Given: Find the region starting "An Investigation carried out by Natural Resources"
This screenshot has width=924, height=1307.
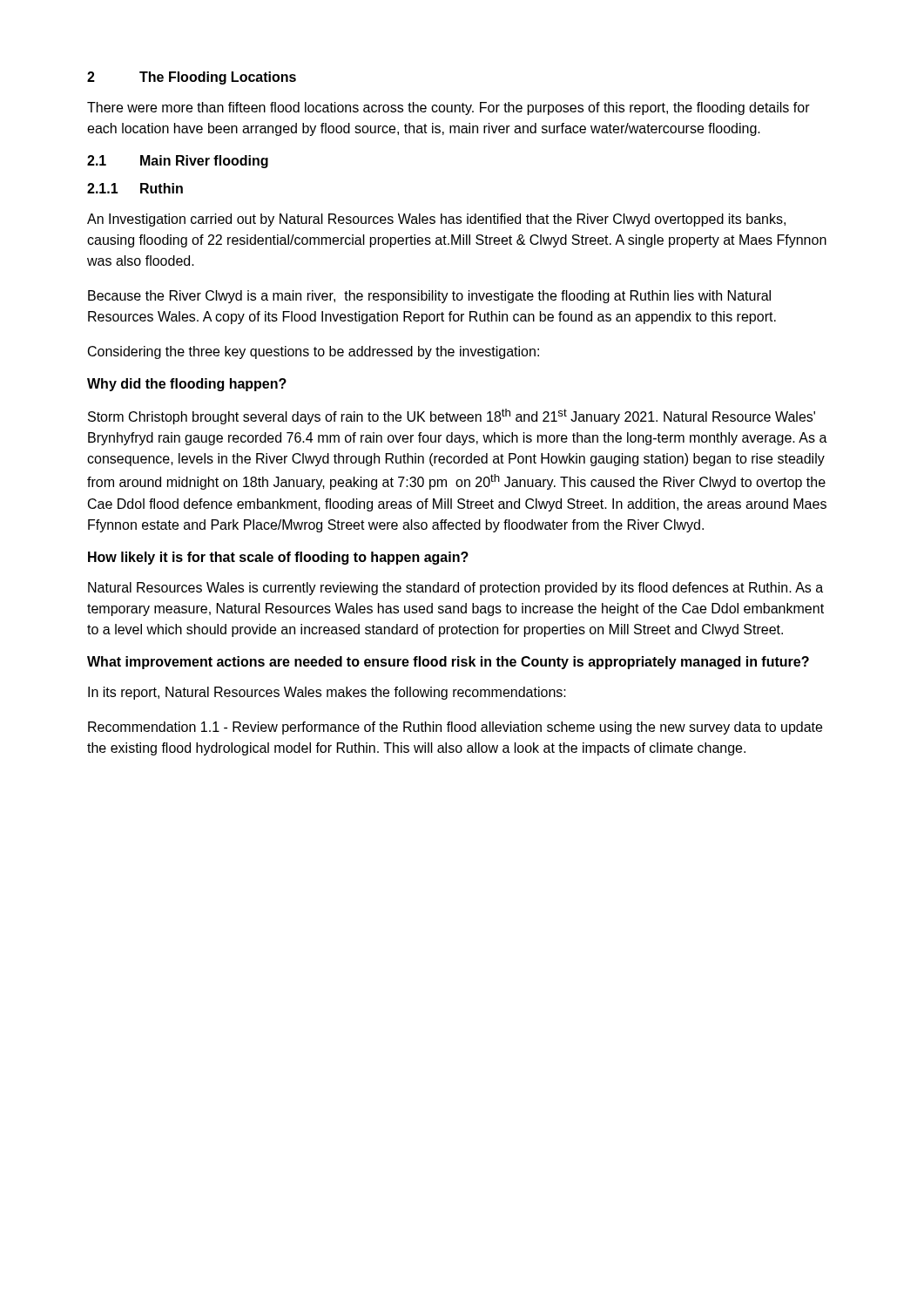Looking at the screenshot, I should click(x=457, y=240).
